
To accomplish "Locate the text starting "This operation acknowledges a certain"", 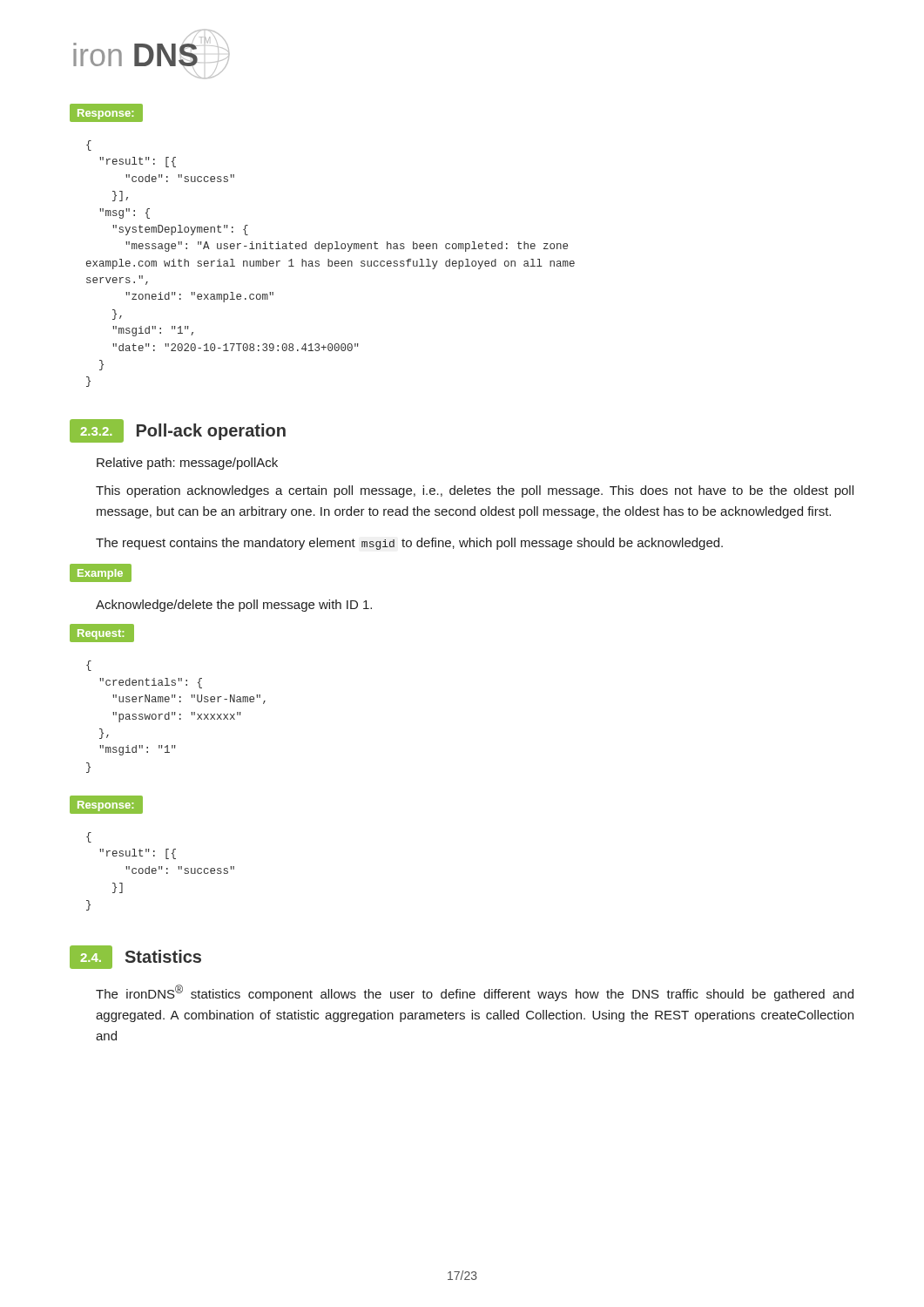I will click(475, 500).
